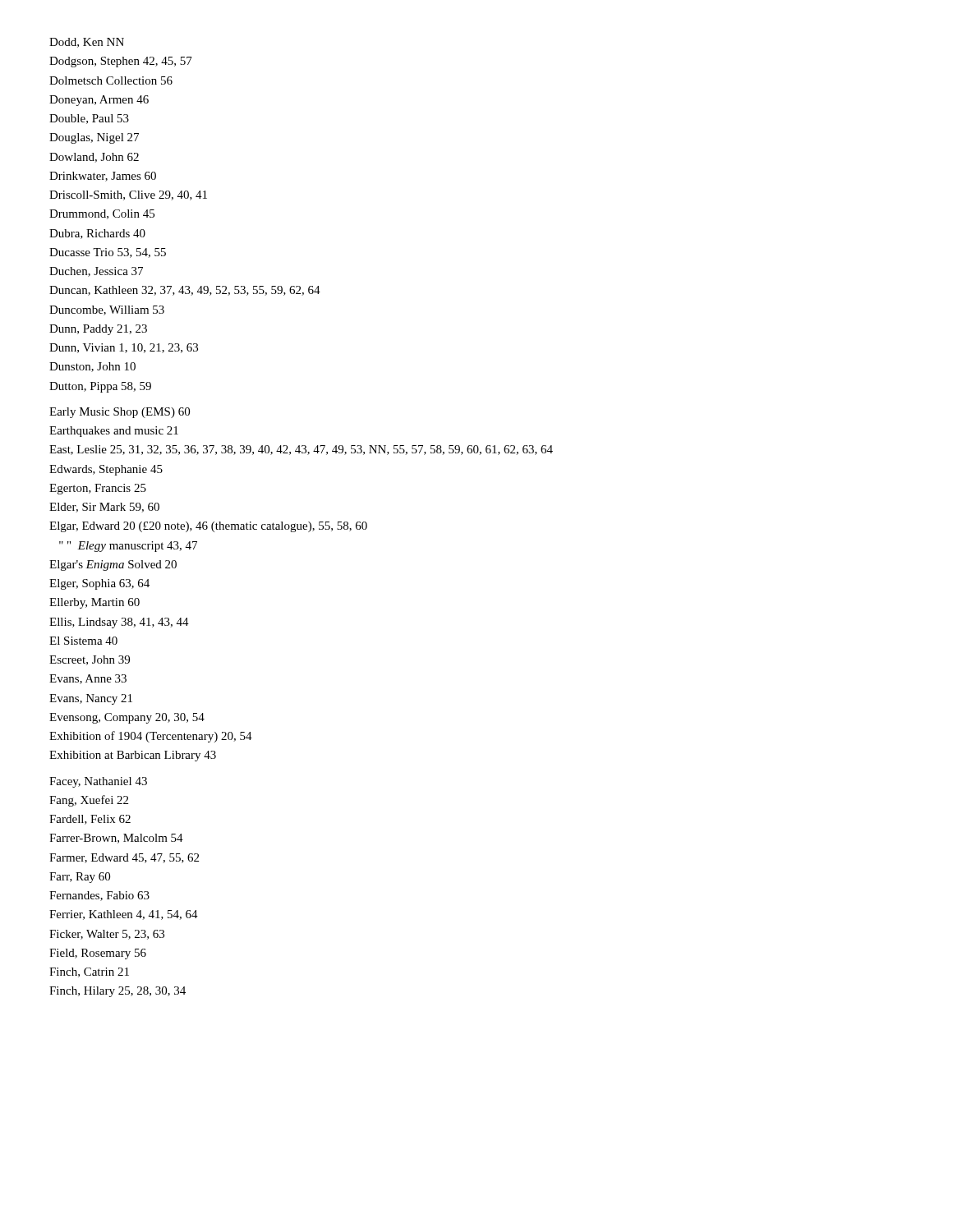
Task: Find the block starting "Farmer, Edward 45,"
Action: click(124, 858)
